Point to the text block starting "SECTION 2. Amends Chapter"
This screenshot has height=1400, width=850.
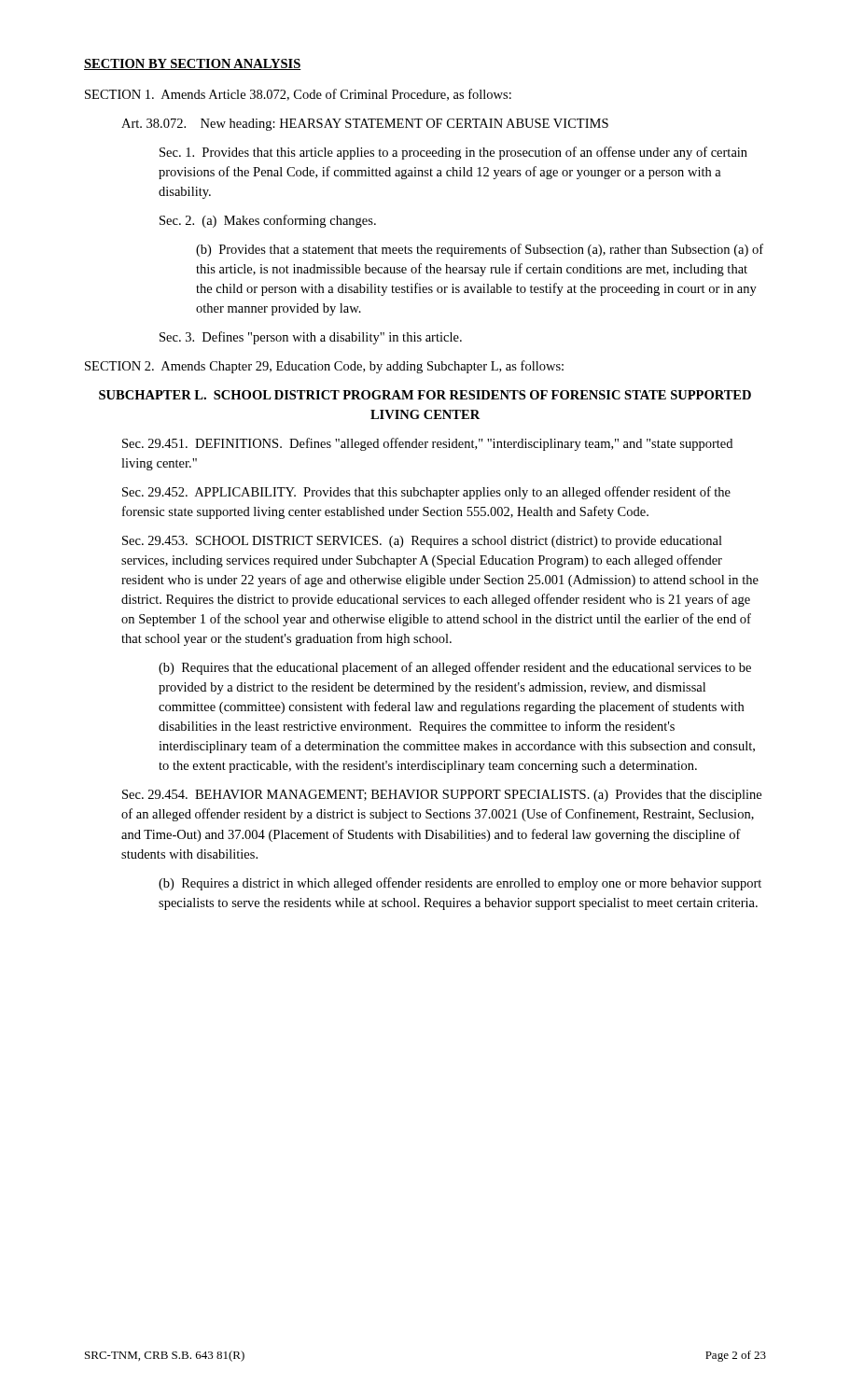tap(324, 366)
